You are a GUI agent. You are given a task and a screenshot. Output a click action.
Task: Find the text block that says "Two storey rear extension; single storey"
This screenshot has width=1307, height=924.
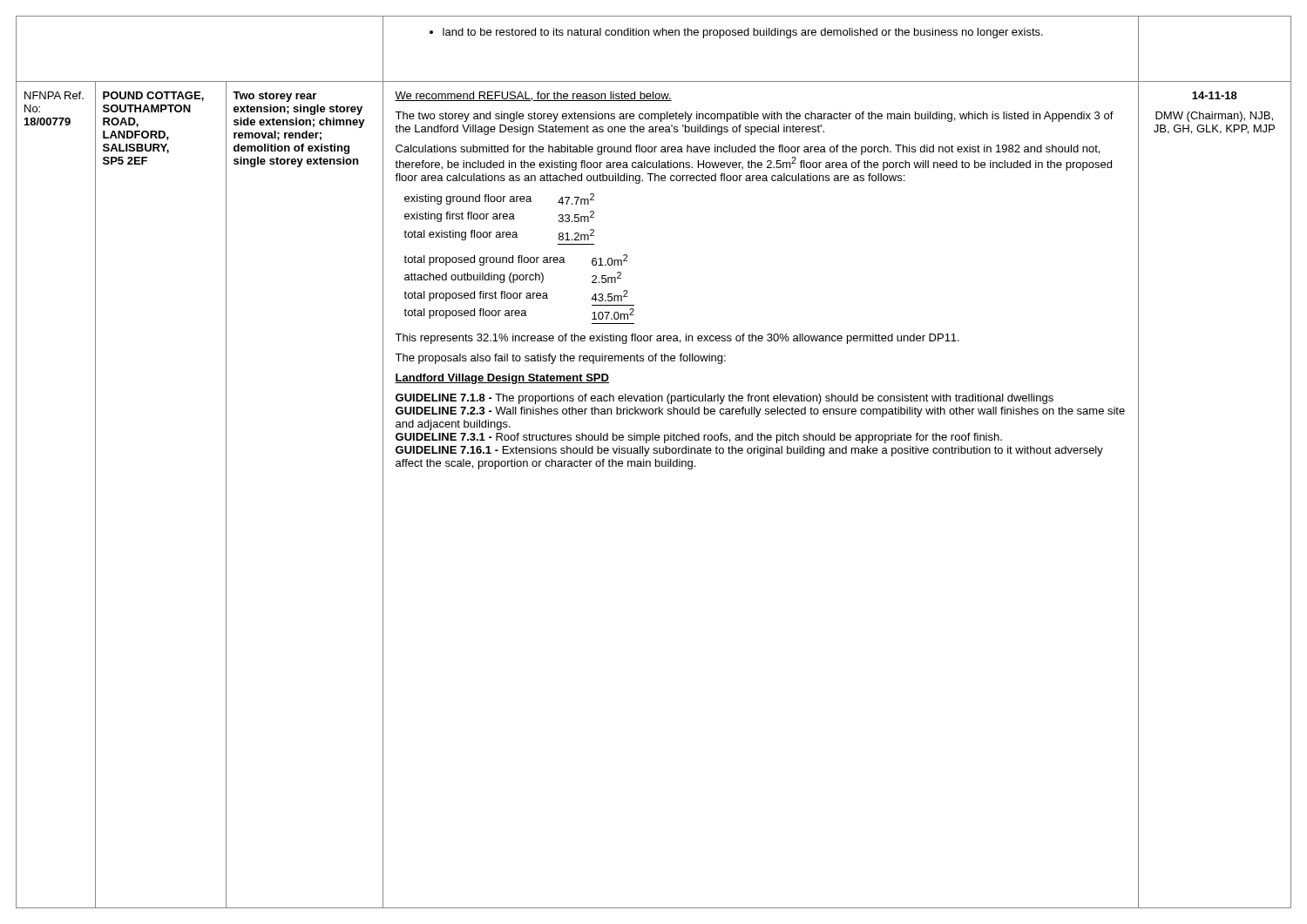299,128
